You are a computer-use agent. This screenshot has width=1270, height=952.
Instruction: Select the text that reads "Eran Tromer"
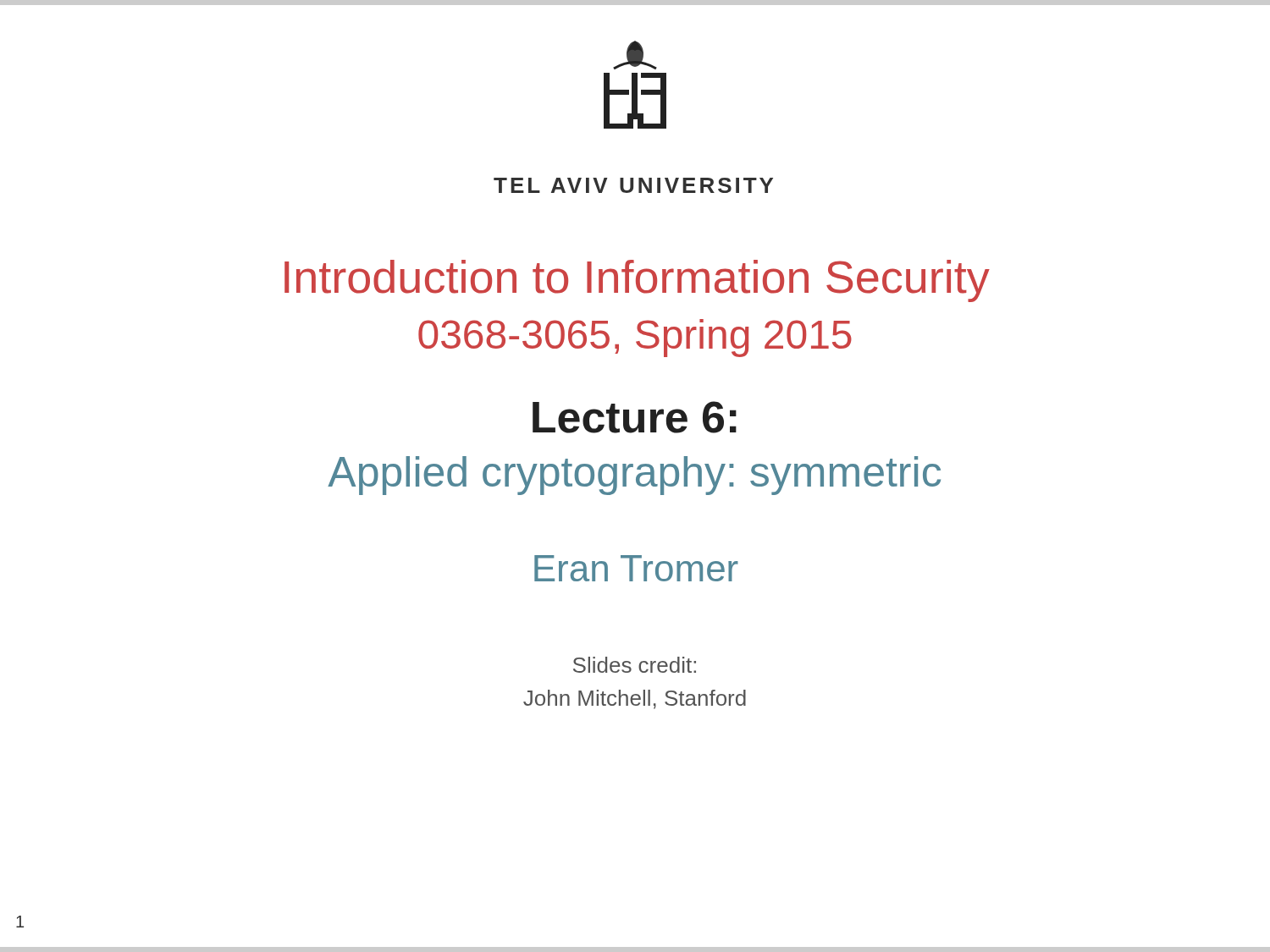[635, 568]
